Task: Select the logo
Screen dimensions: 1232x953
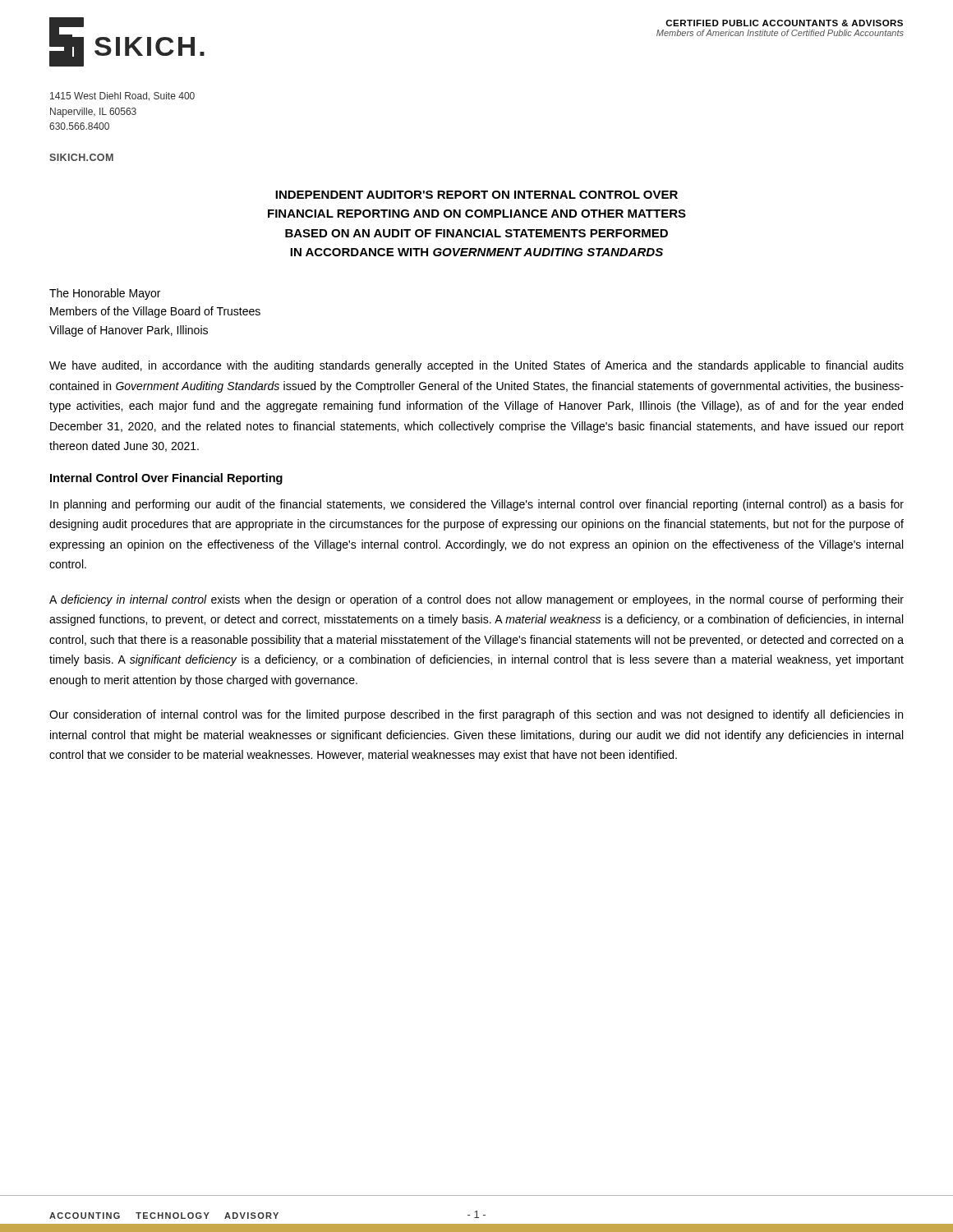Action: coord(129,44)
